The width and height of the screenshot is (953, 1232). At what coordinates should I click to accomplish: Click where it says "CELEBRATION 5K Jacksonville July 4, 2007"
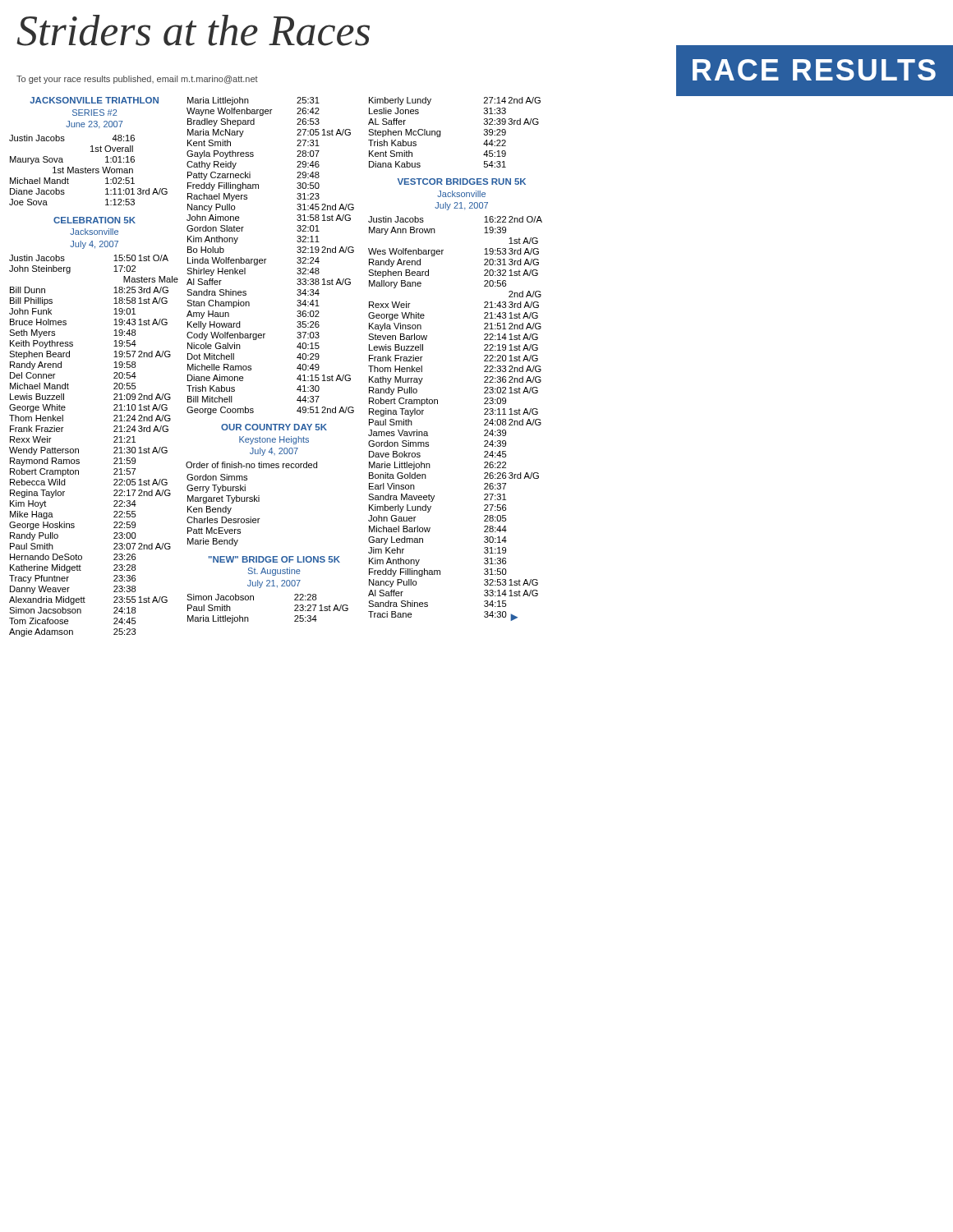click(x=94, y=232)
